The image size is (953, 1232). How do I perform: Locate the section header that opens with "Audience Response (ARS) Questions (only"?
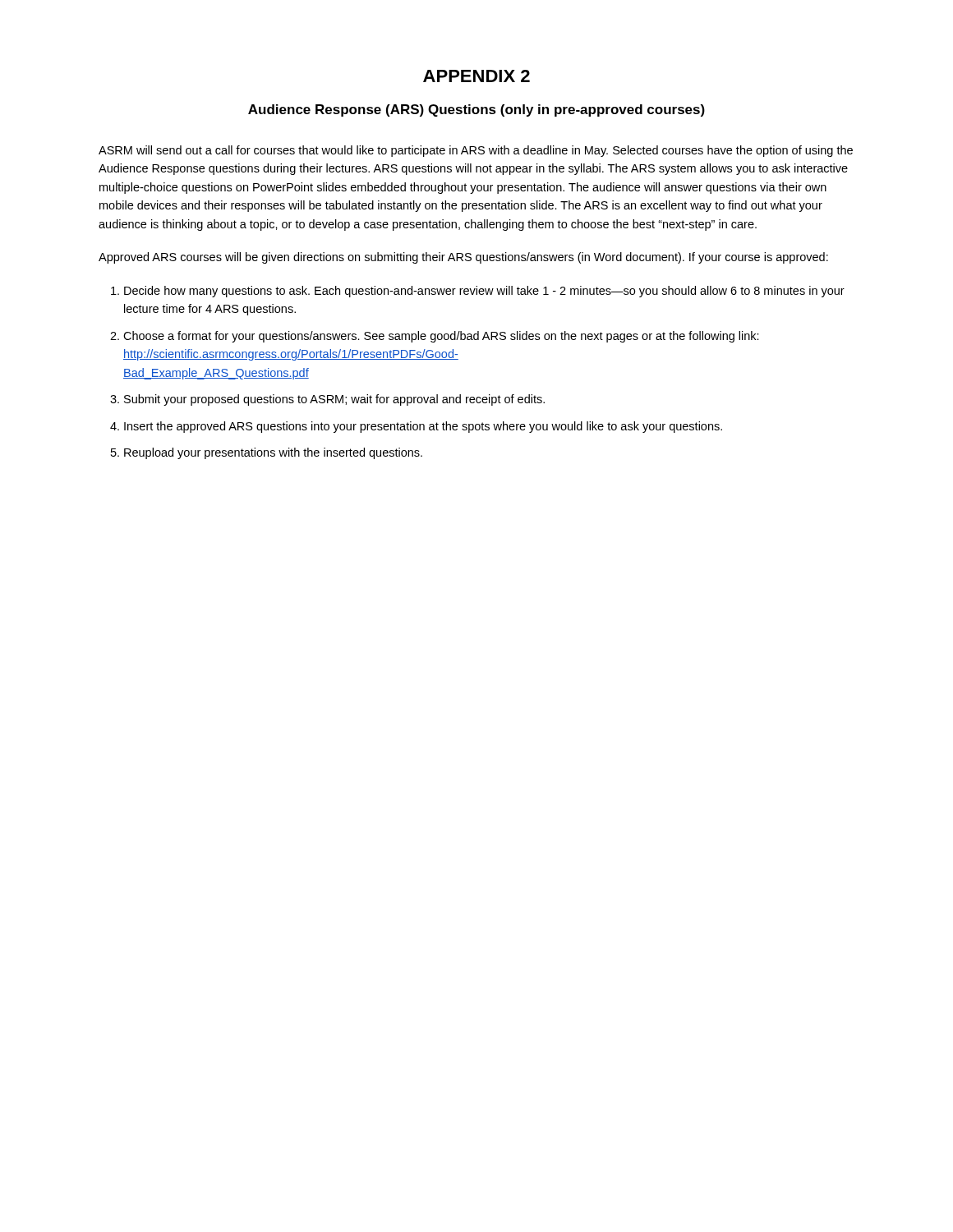(476, 110)
